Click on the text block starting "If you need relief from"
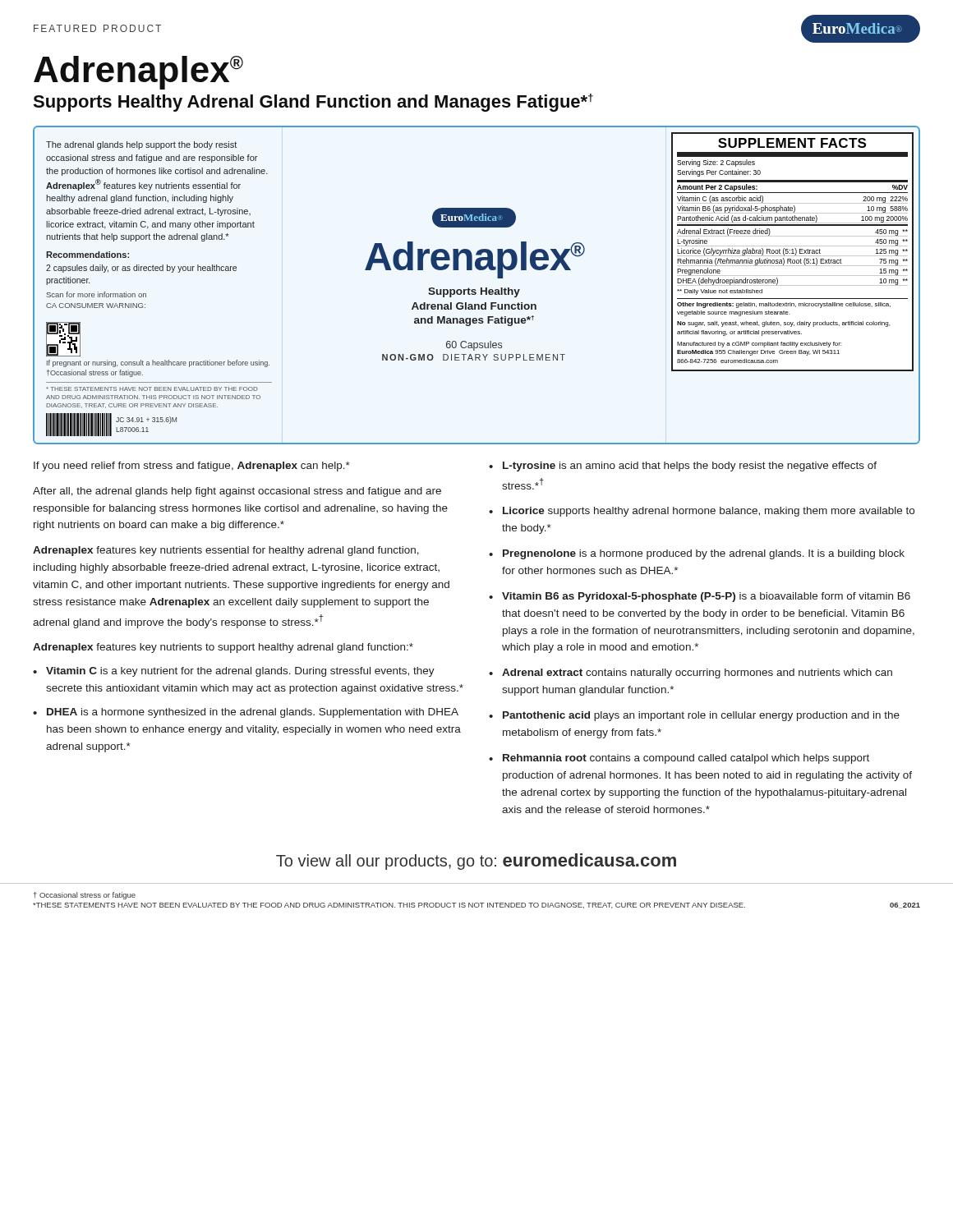This screenshot has height=1232, width=953. (191, 465)
